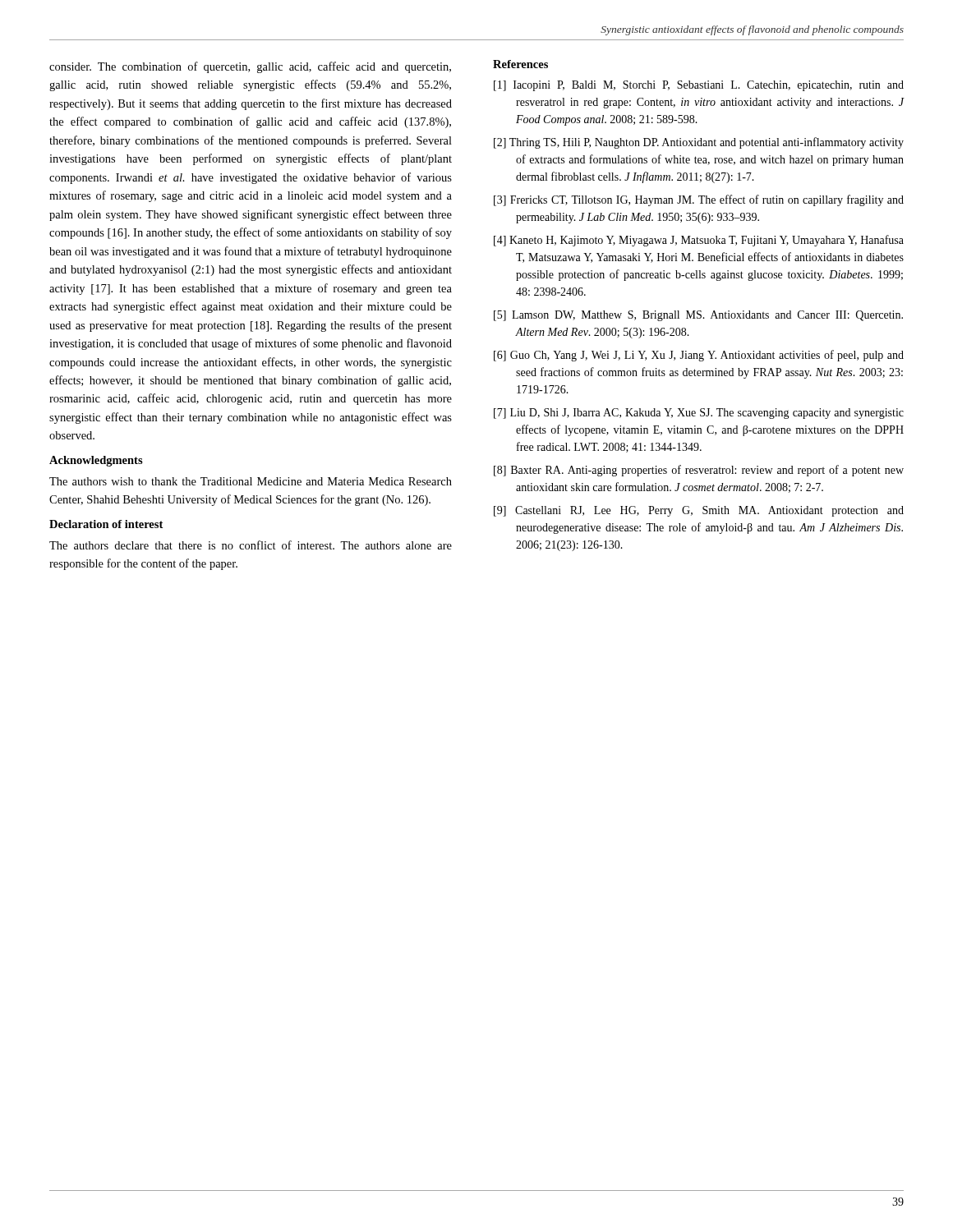This screenshot has height=1232, width=953.
Task: Click on the text block with the text "The authors declare that there is no conflict"
Action: pyautogui.click(x=251, y=554)
